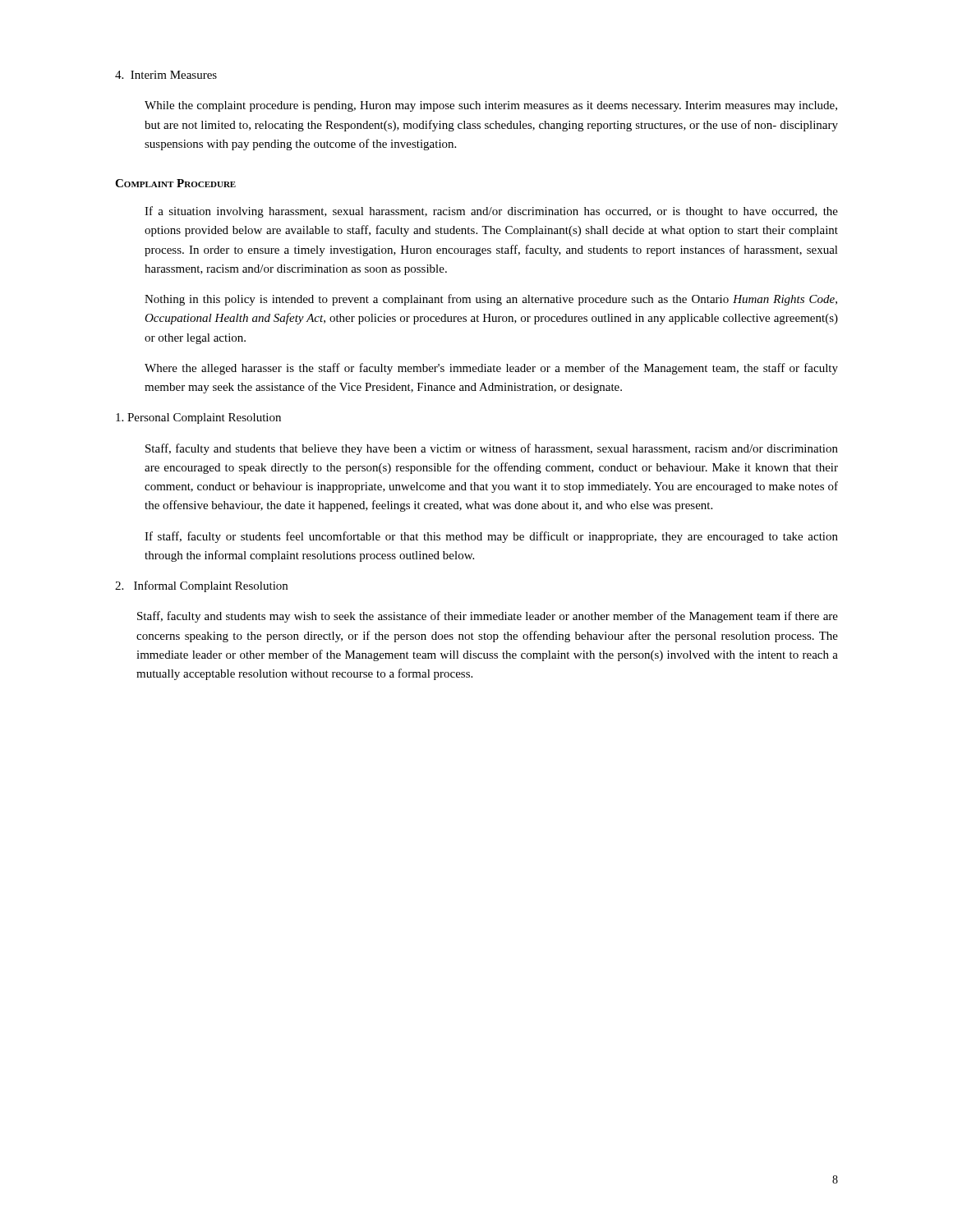The height and width of the screenshot is (1232, 953).
Task: Click on the passage starting "Staff, faculty and students that believe they"
Action: (491, 477)
